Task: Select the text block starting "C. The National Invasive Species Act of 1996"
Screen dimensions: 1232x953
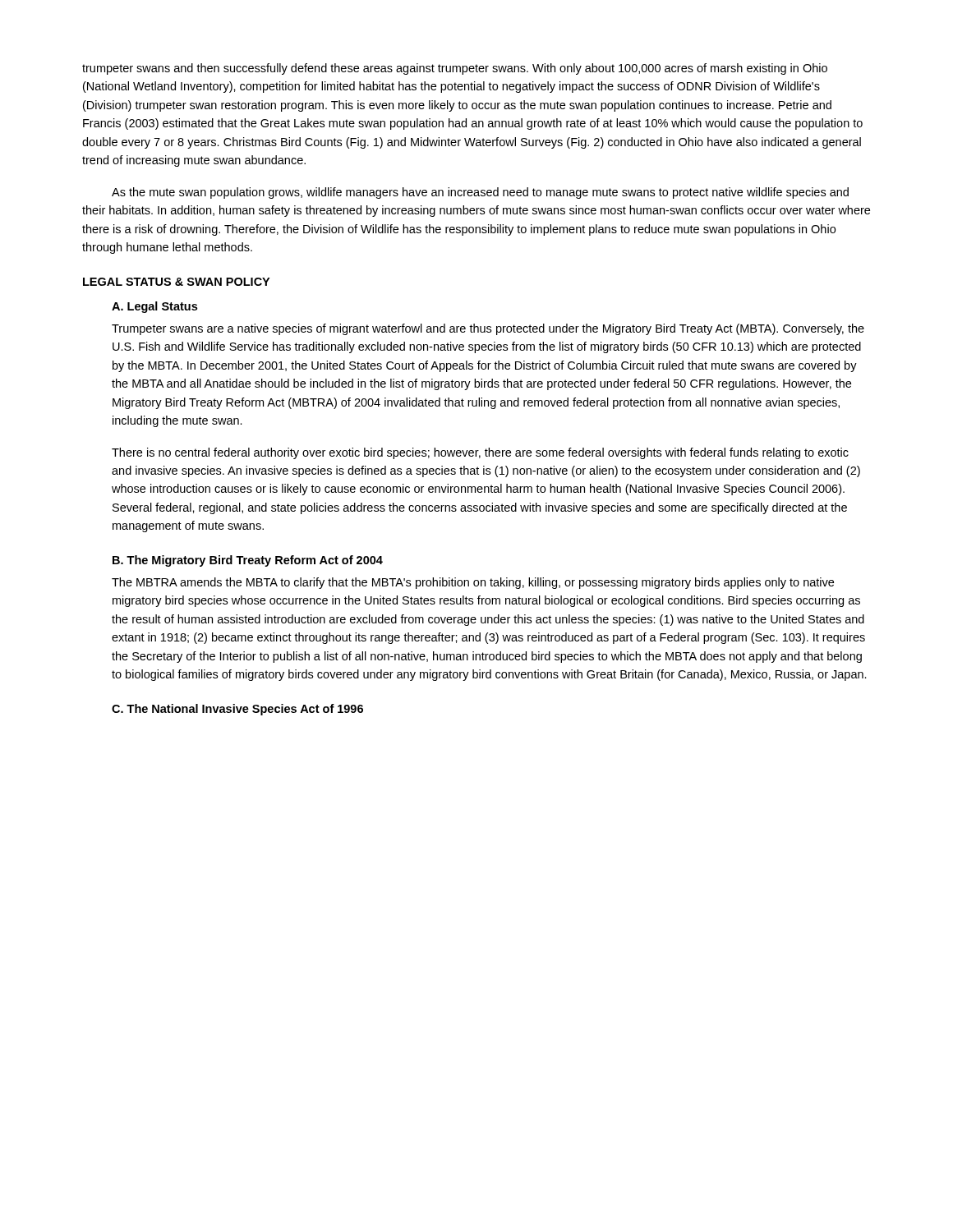Action: click(x=238, y=709)
